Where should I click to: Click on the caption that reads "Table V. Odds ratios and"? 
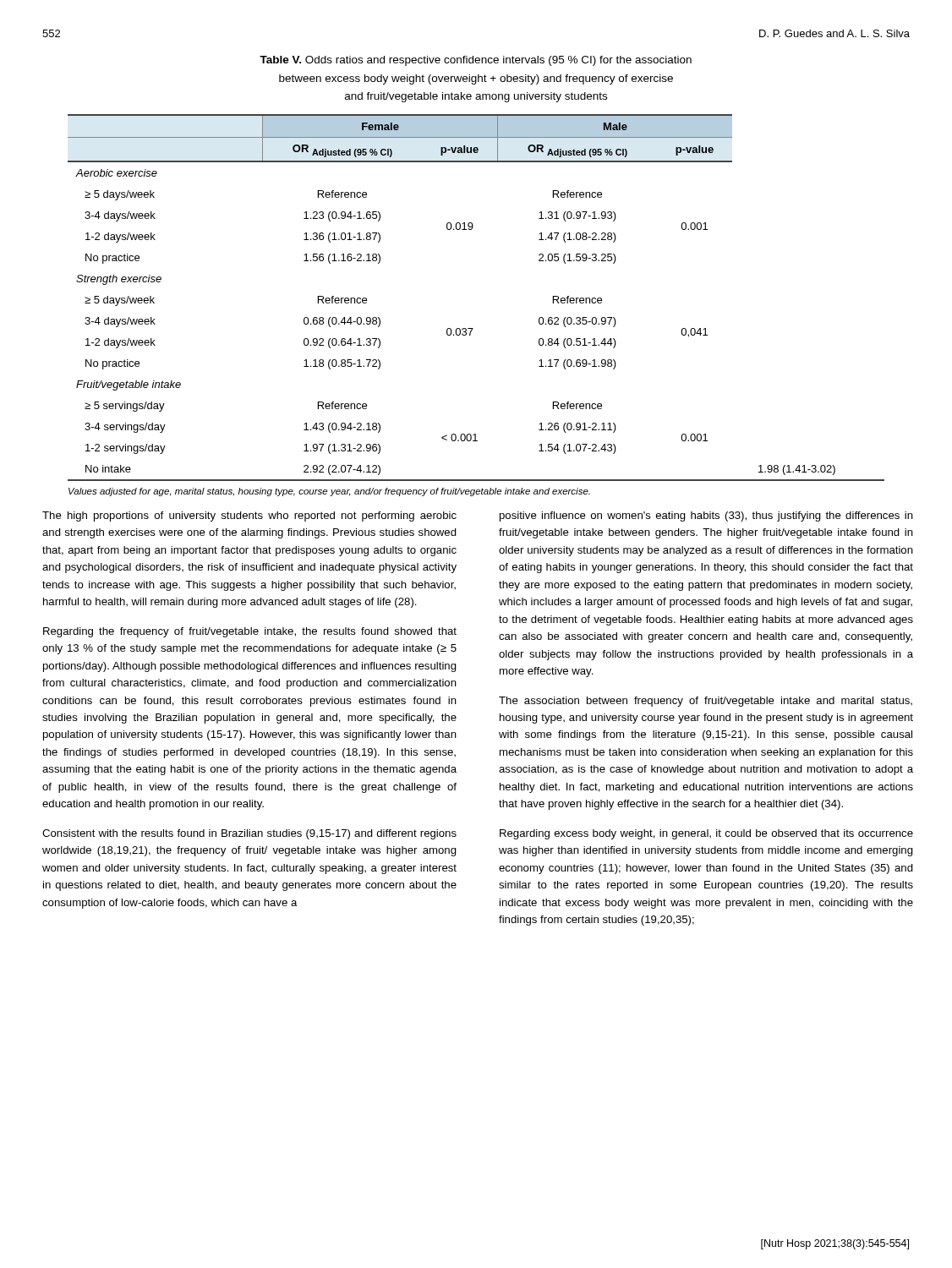tap(476, 78)
